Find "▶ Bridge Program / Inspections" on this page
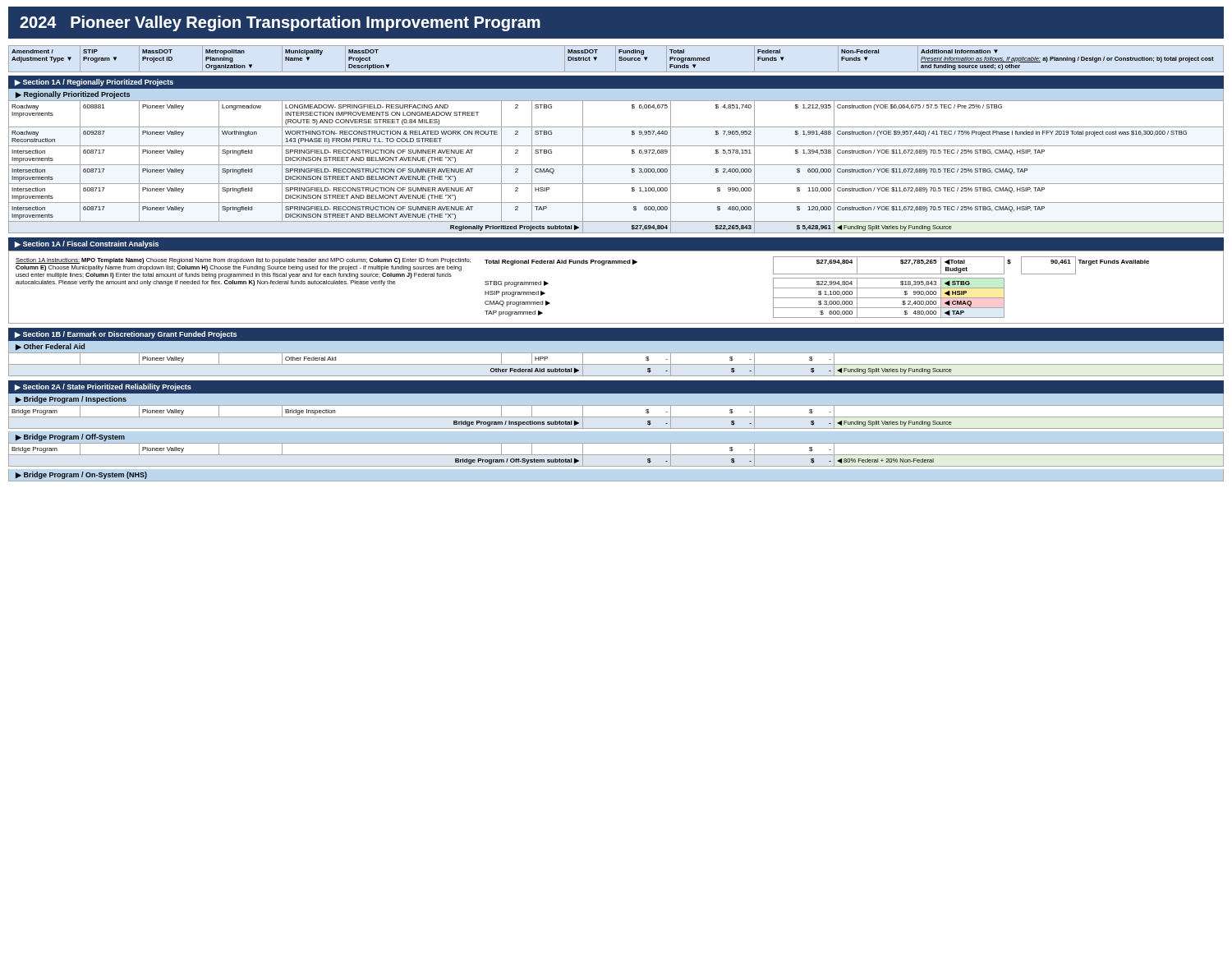 (71, 399)
